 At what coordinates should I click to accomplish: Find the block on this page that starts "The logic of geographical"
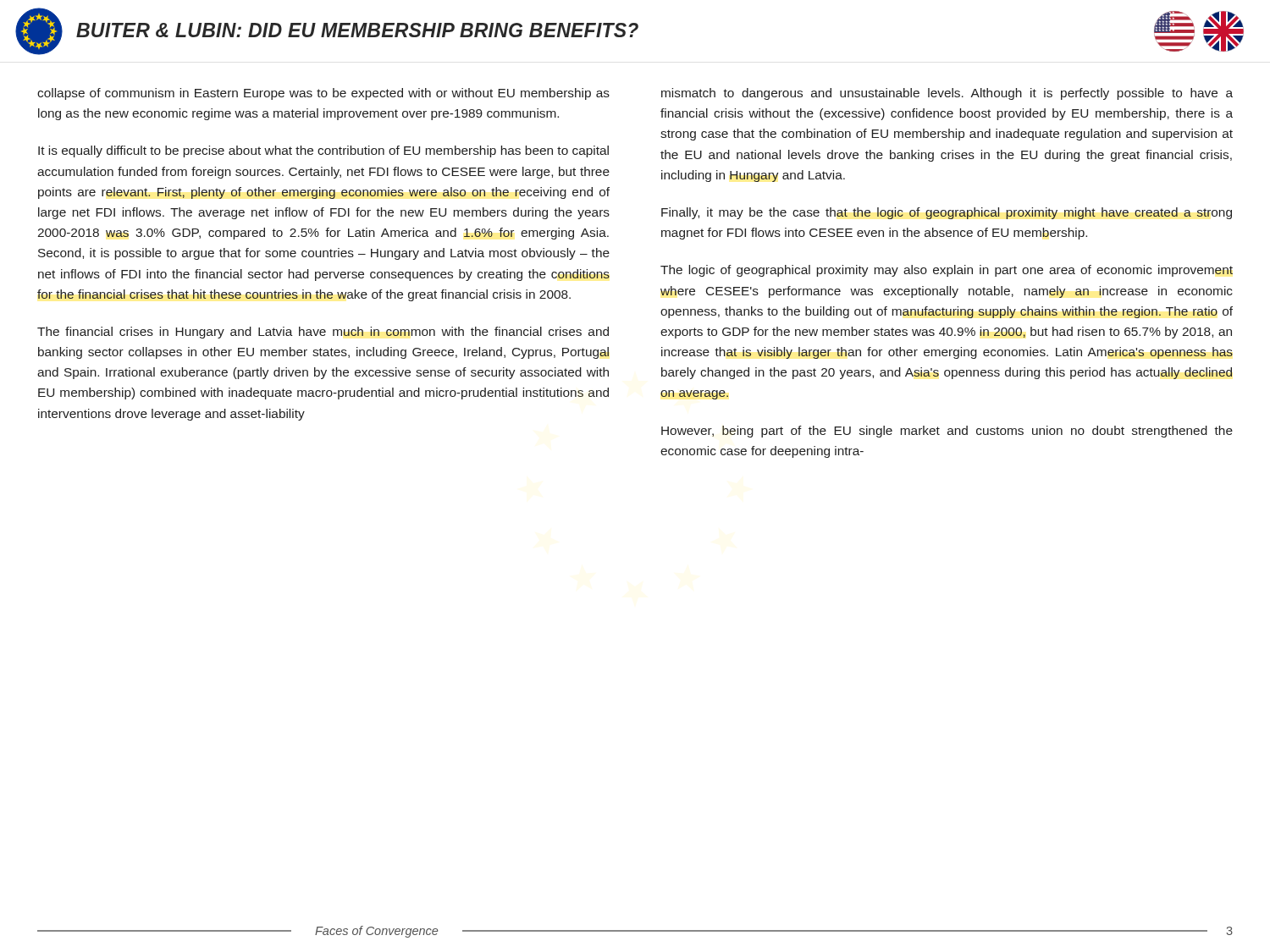(947, 332)
